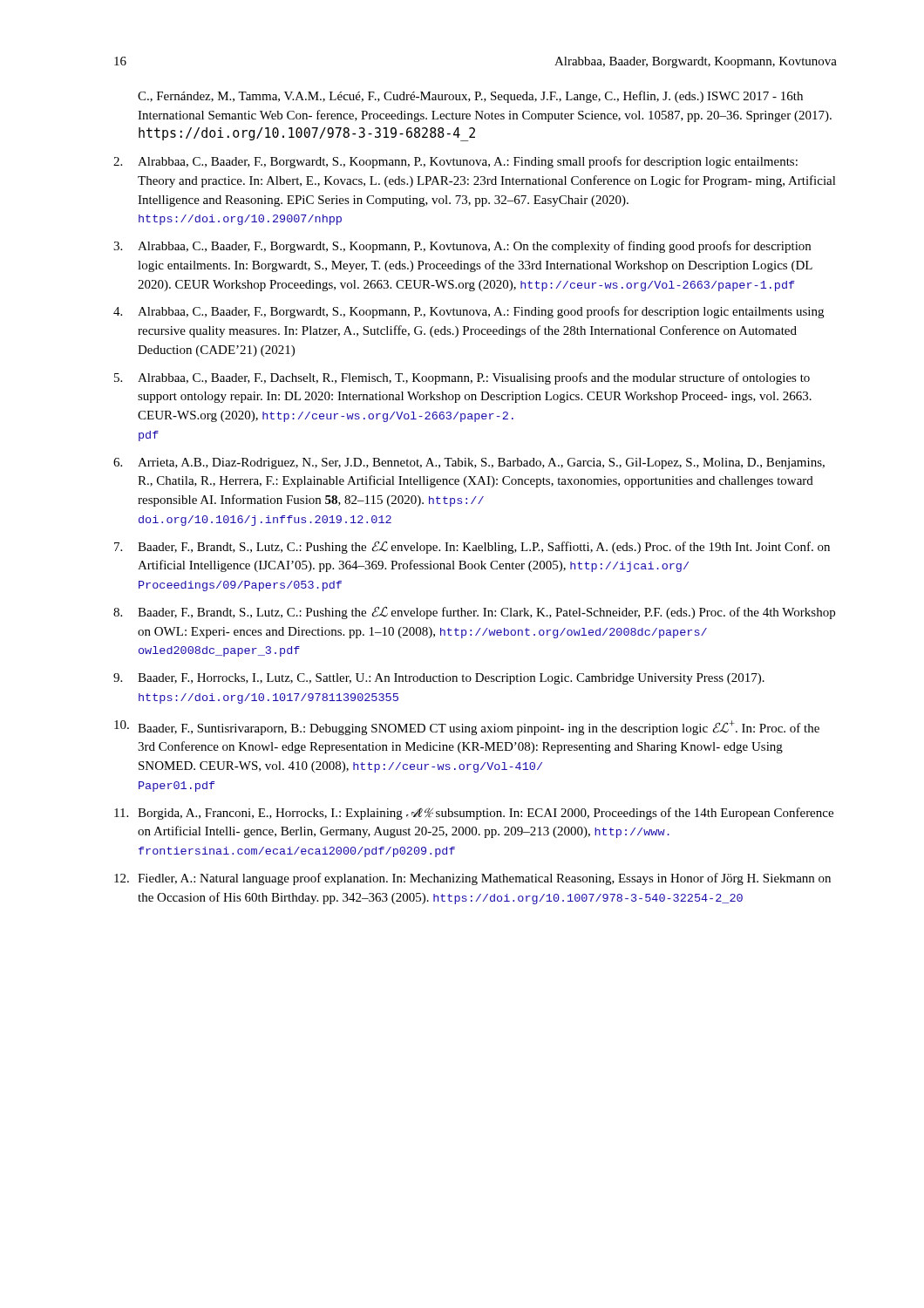Locate the text block that says "C., Fernández, M.,"
This screenshot has width=924, height=1308.
(x=485, y=115)
